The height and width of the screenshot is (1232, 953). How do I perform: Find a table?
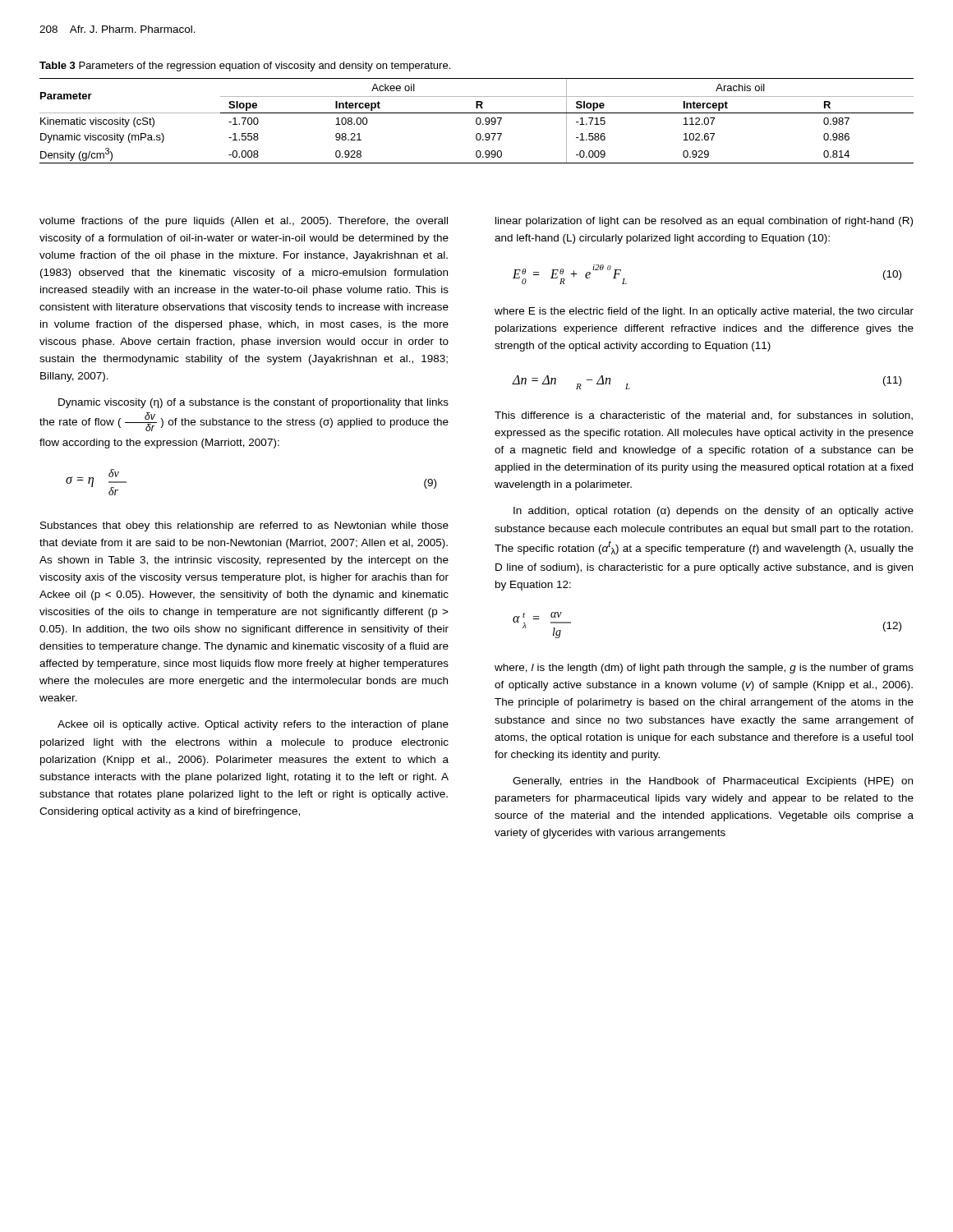point(476,121)
